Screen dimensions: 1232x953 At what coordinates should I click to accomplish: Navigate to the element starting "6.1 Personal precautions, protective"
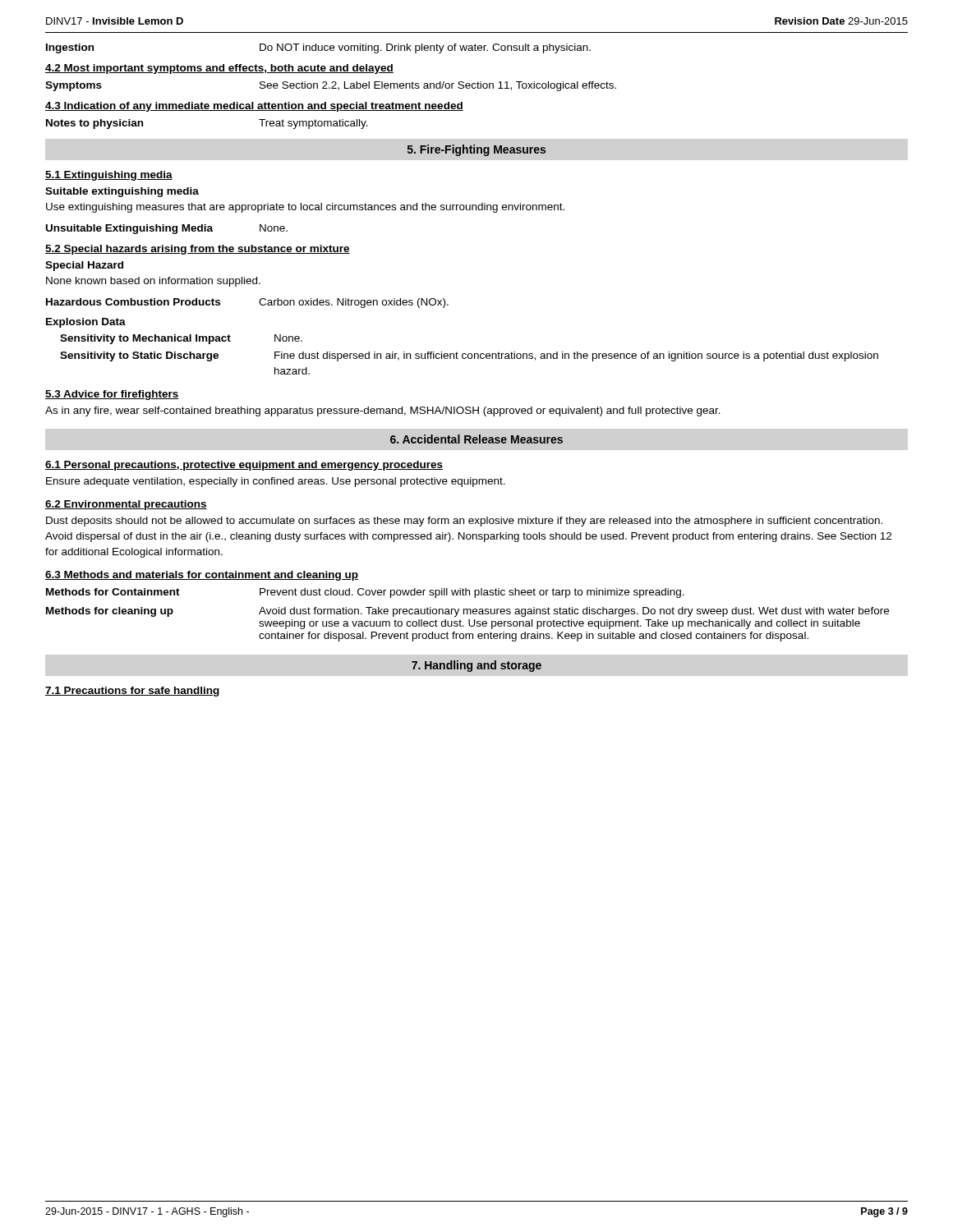tap(244, 464)
